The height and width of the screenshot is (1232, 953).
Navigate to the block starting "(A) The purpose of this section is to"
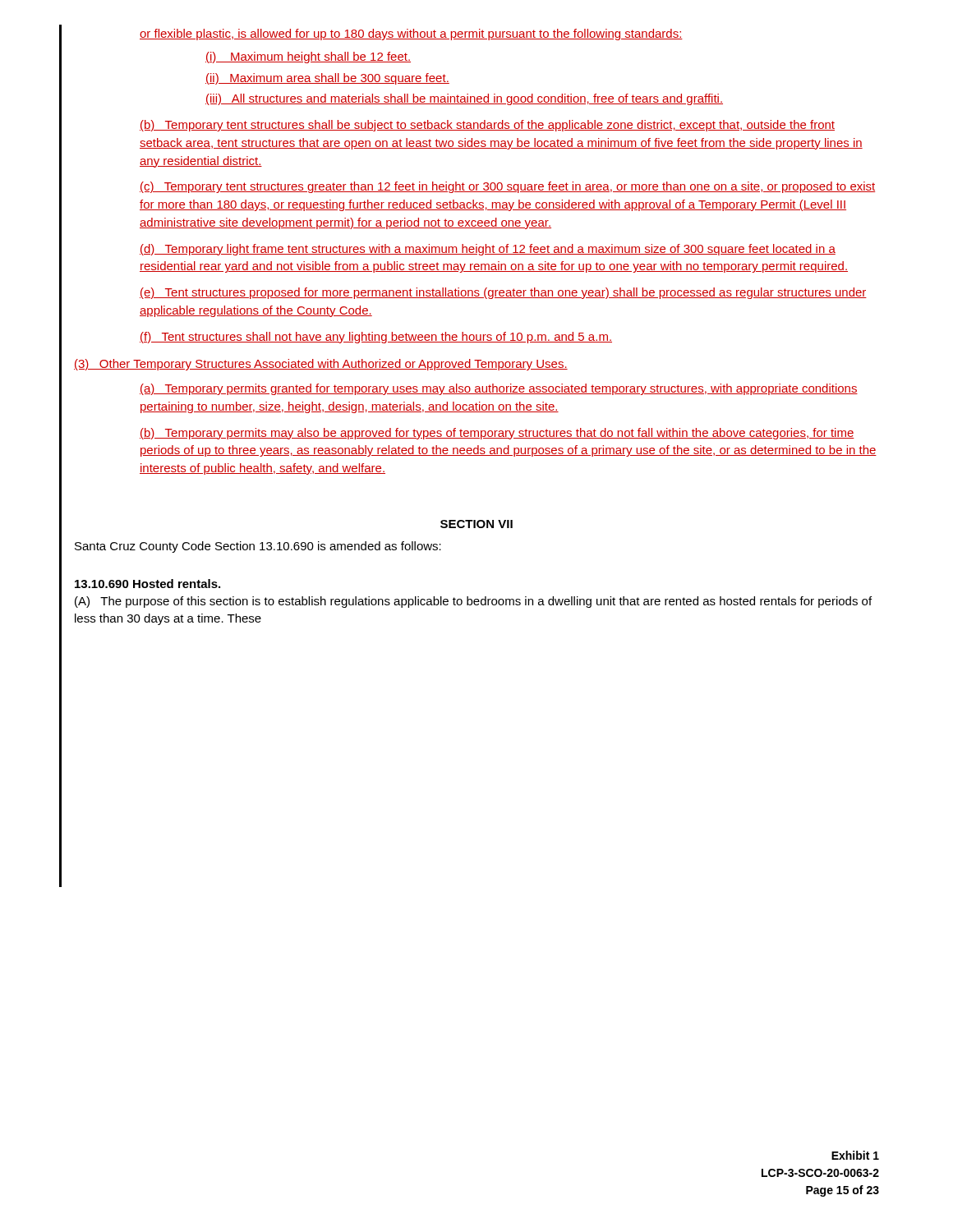[473, 609]
